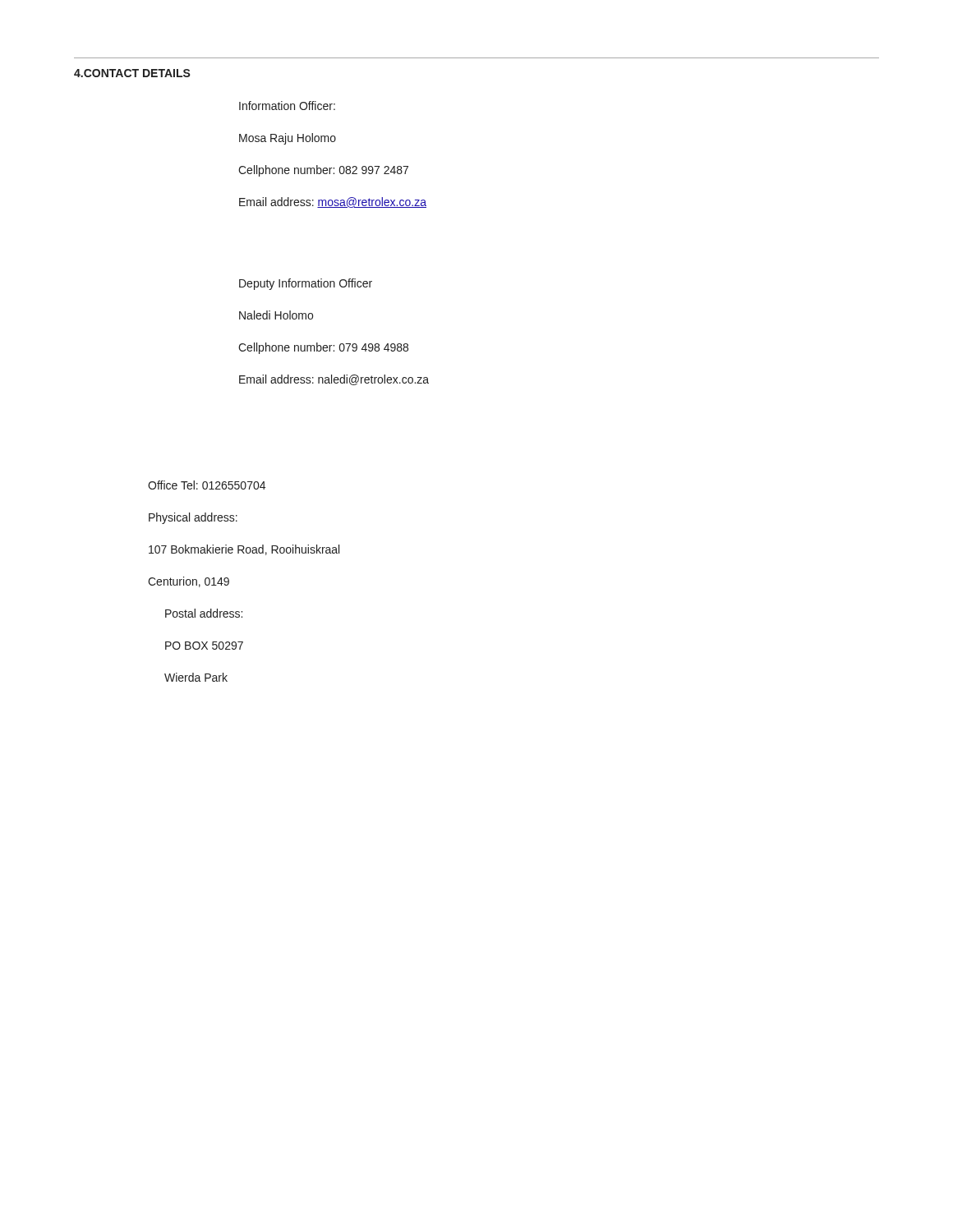Click on the text that says "Deputy Information Officer"
The height and width of the screenshot is (1232, 953).
pos(305,283)
